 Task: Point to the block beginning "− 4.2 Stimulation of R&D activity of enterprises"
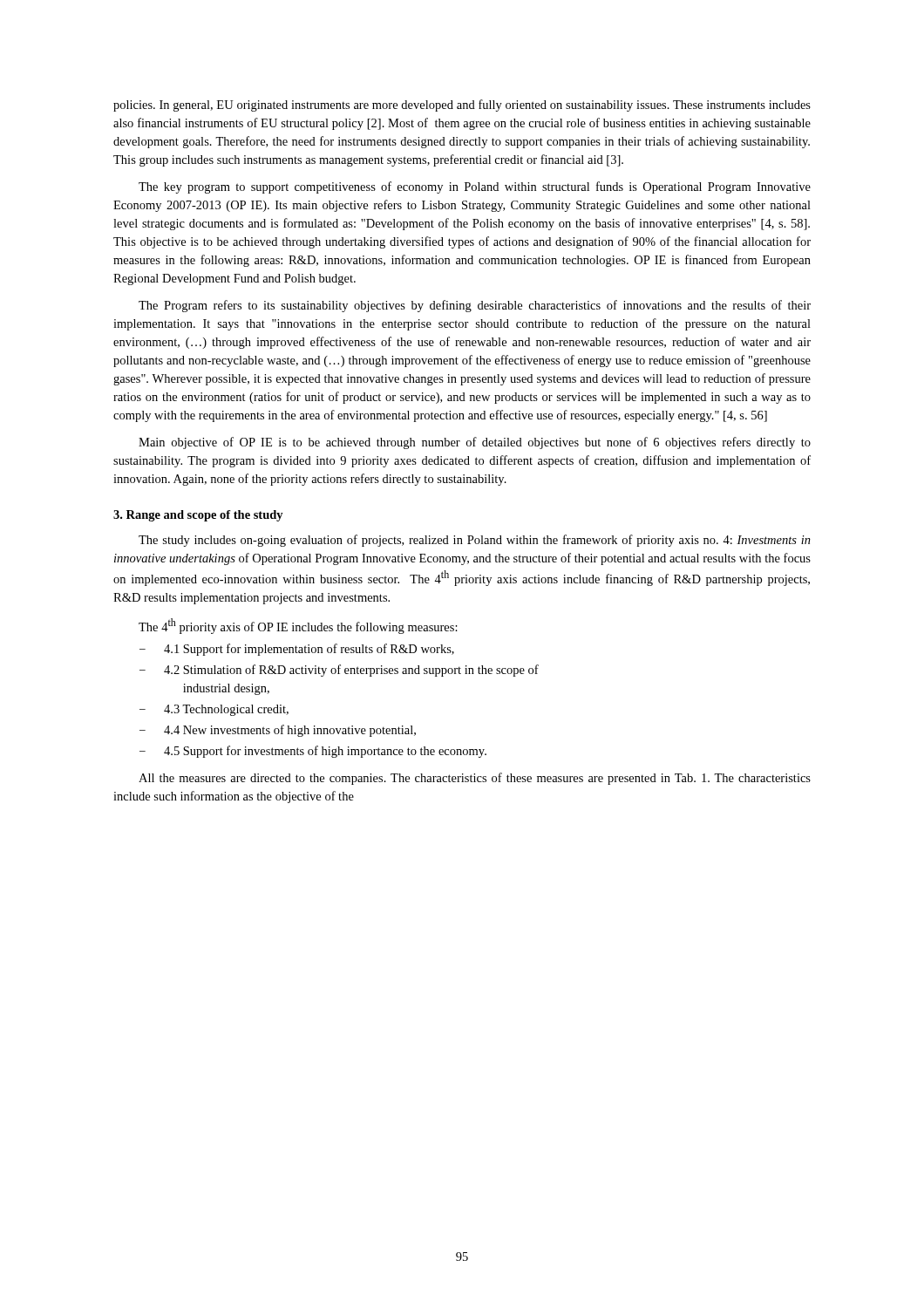[x=462, y=679]
